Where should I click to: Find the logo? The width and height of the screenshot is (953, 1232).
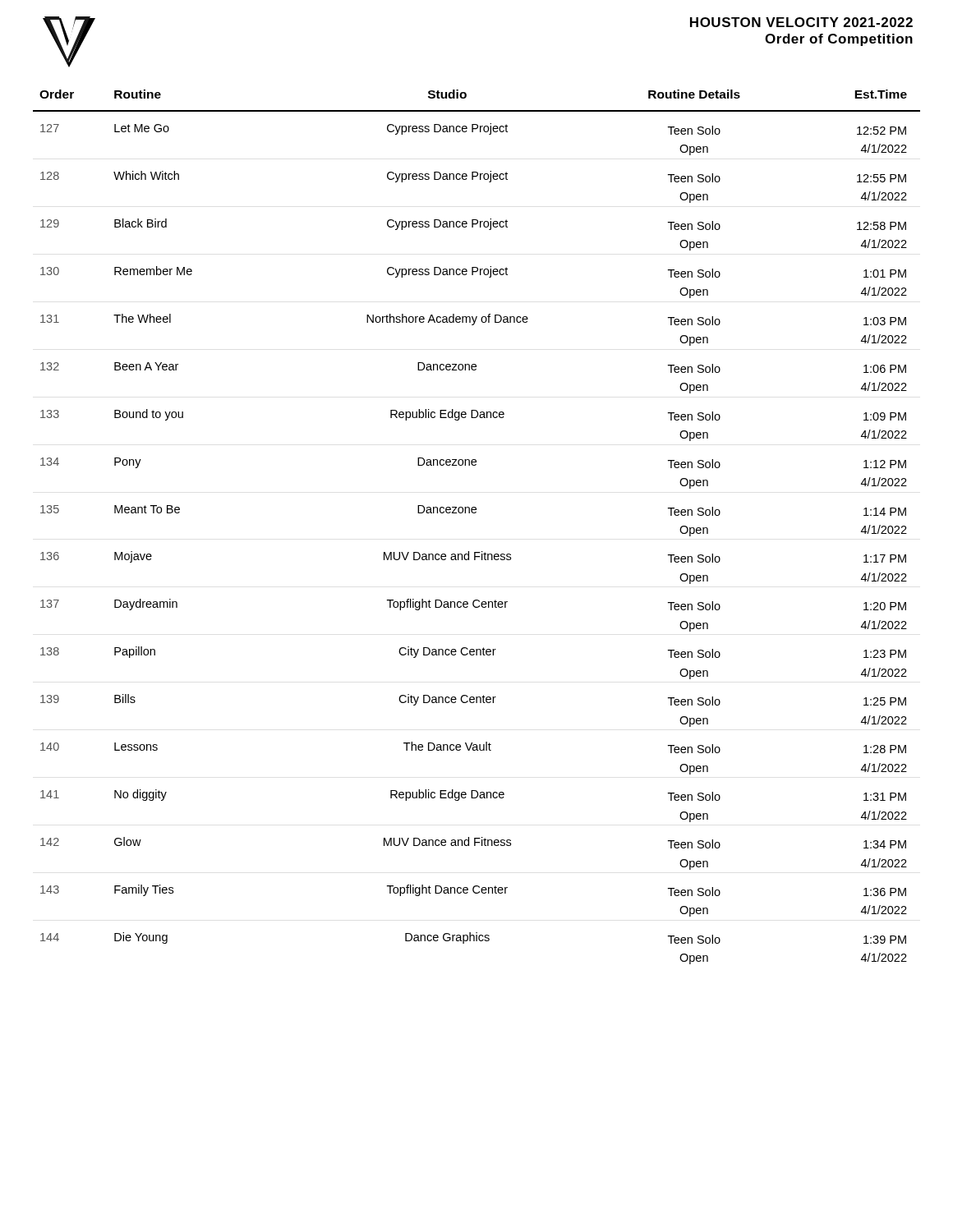[x=69, y=43]
